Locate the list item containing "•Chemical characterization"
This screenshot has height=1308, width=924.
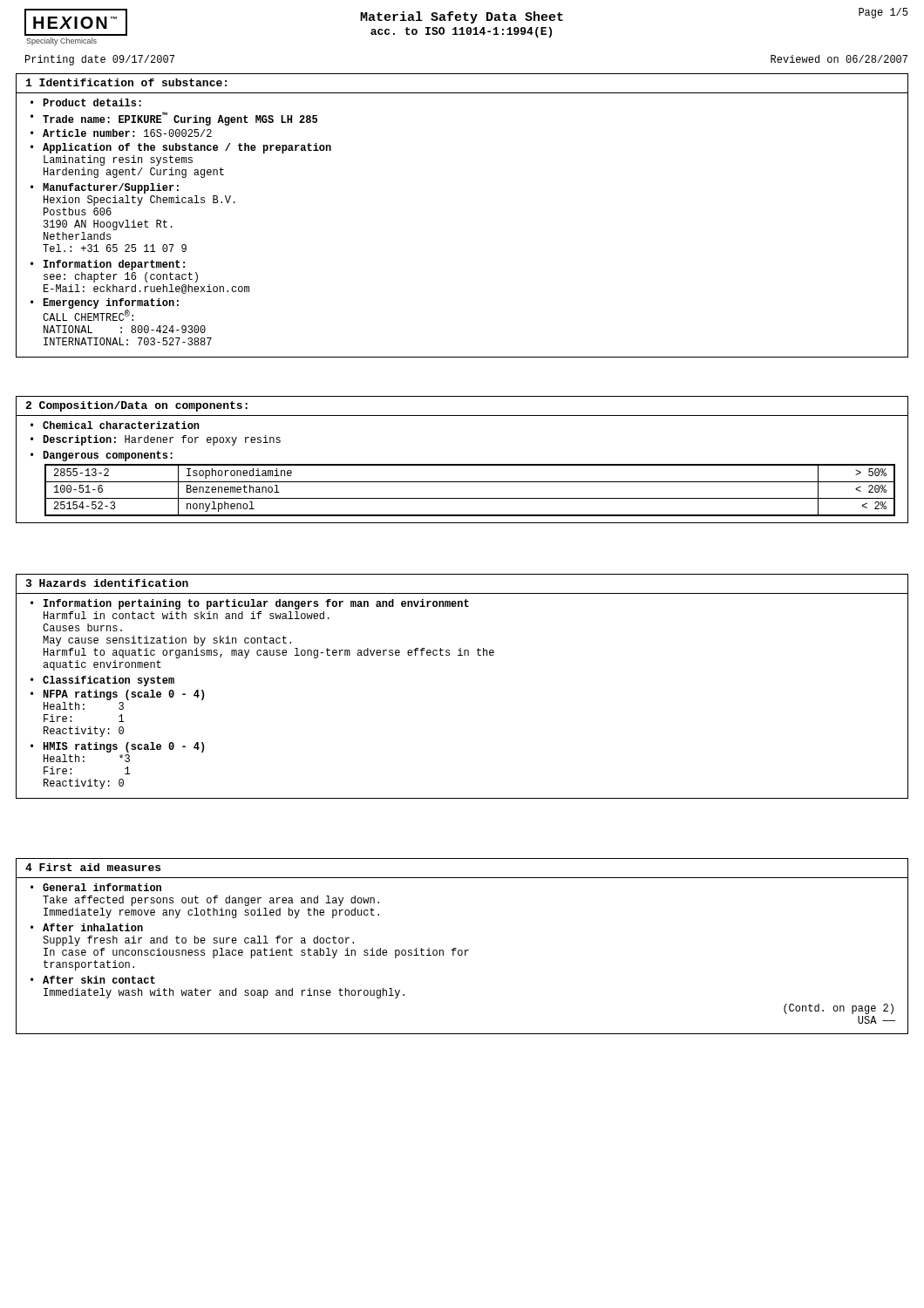(x=114, y=426)
